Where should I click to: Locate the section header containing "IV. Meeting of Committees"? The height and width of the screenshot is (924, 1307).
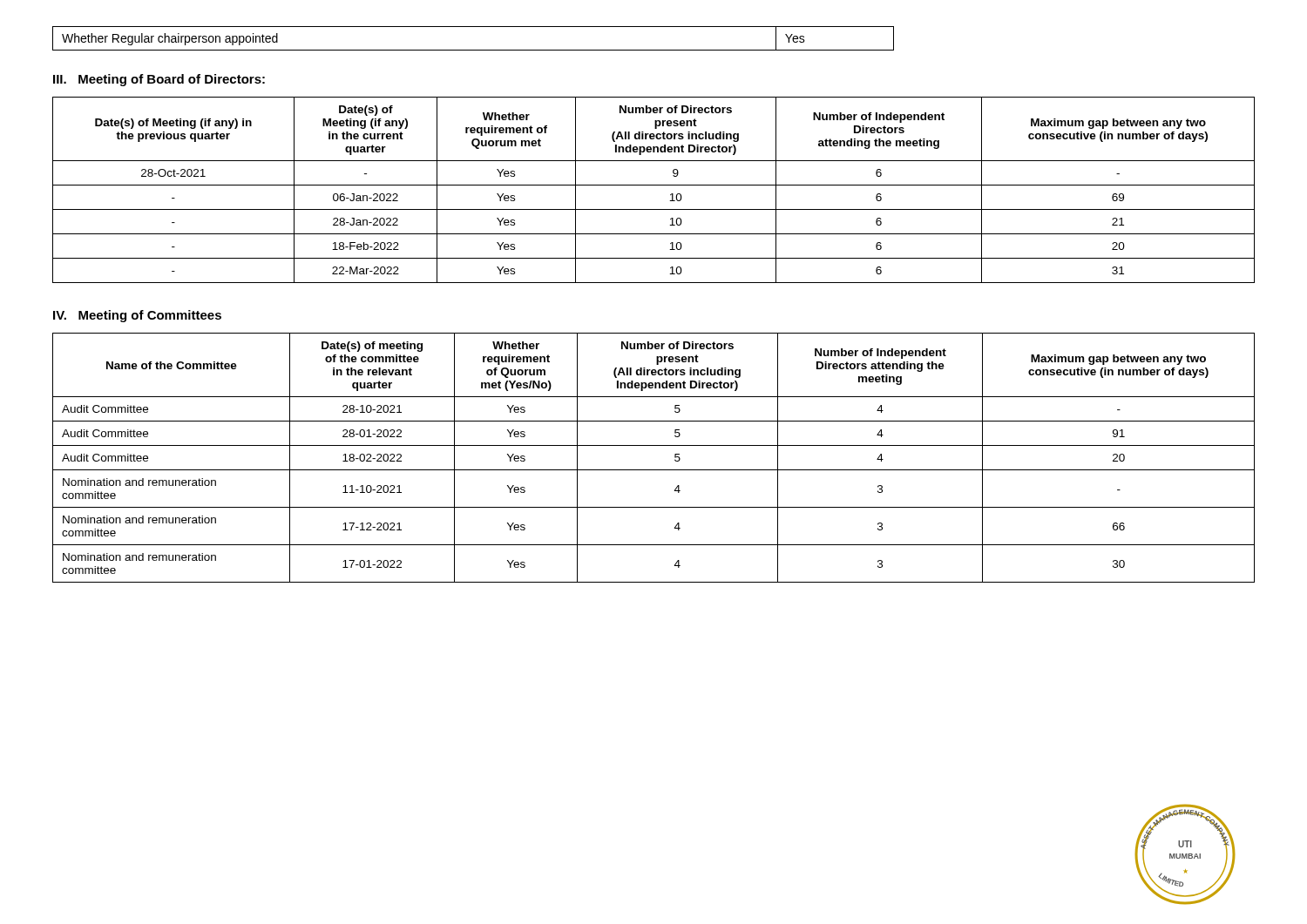[x=137, y=315]
